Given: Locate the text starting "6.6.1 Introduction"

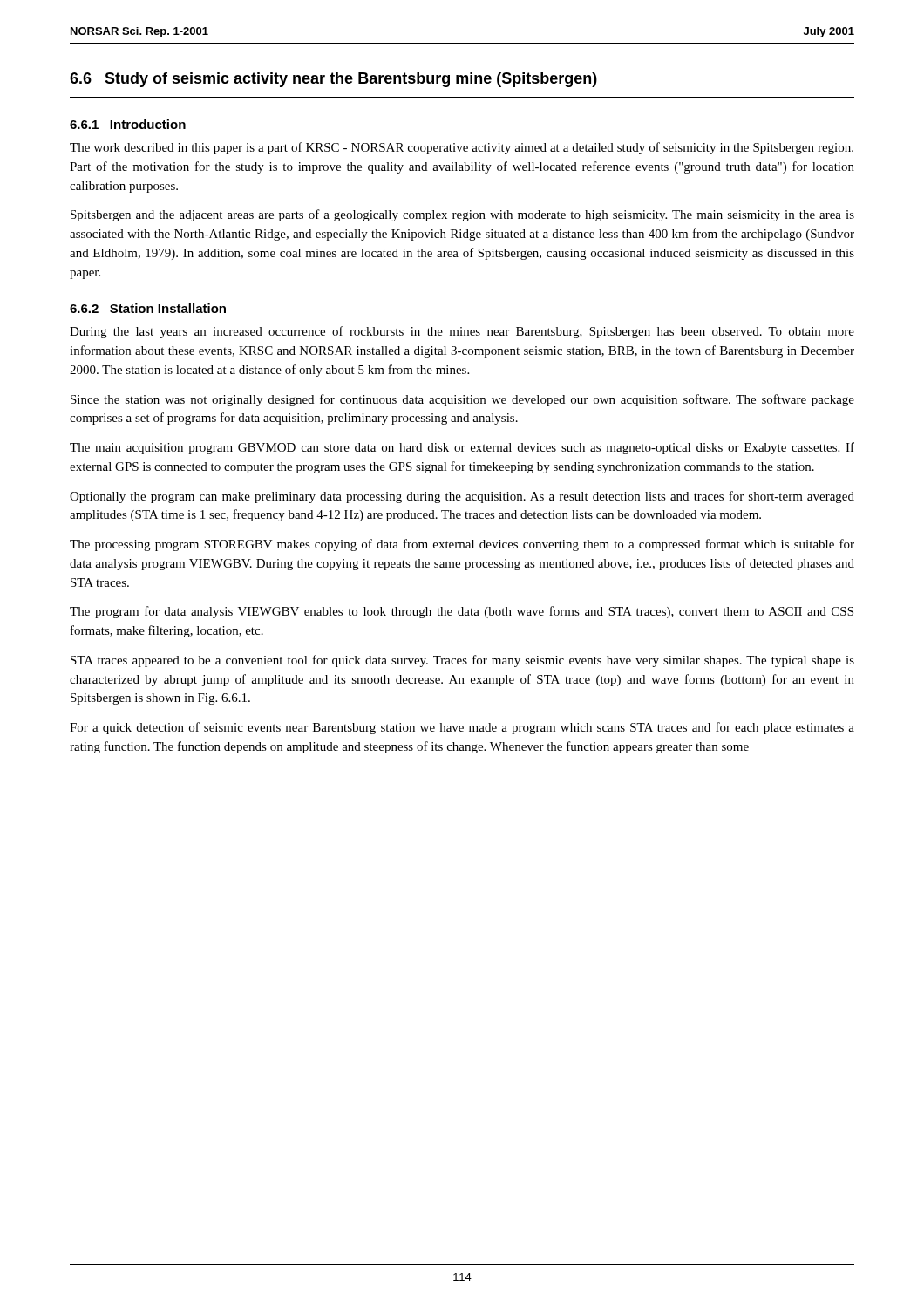Looking at the screenshot, I should [x=128, y=124].
